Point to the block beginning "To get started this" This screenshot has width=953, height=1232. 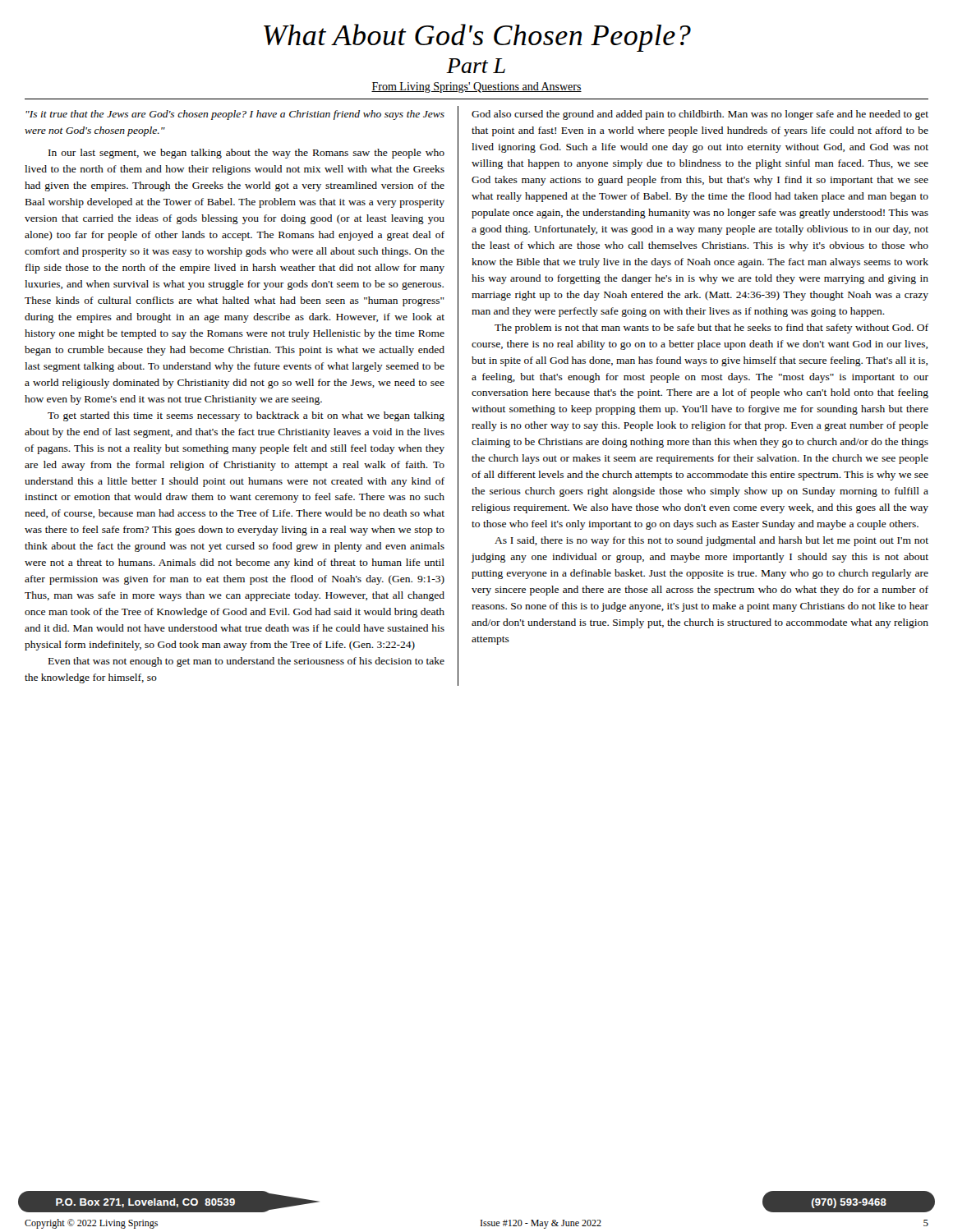235,530
